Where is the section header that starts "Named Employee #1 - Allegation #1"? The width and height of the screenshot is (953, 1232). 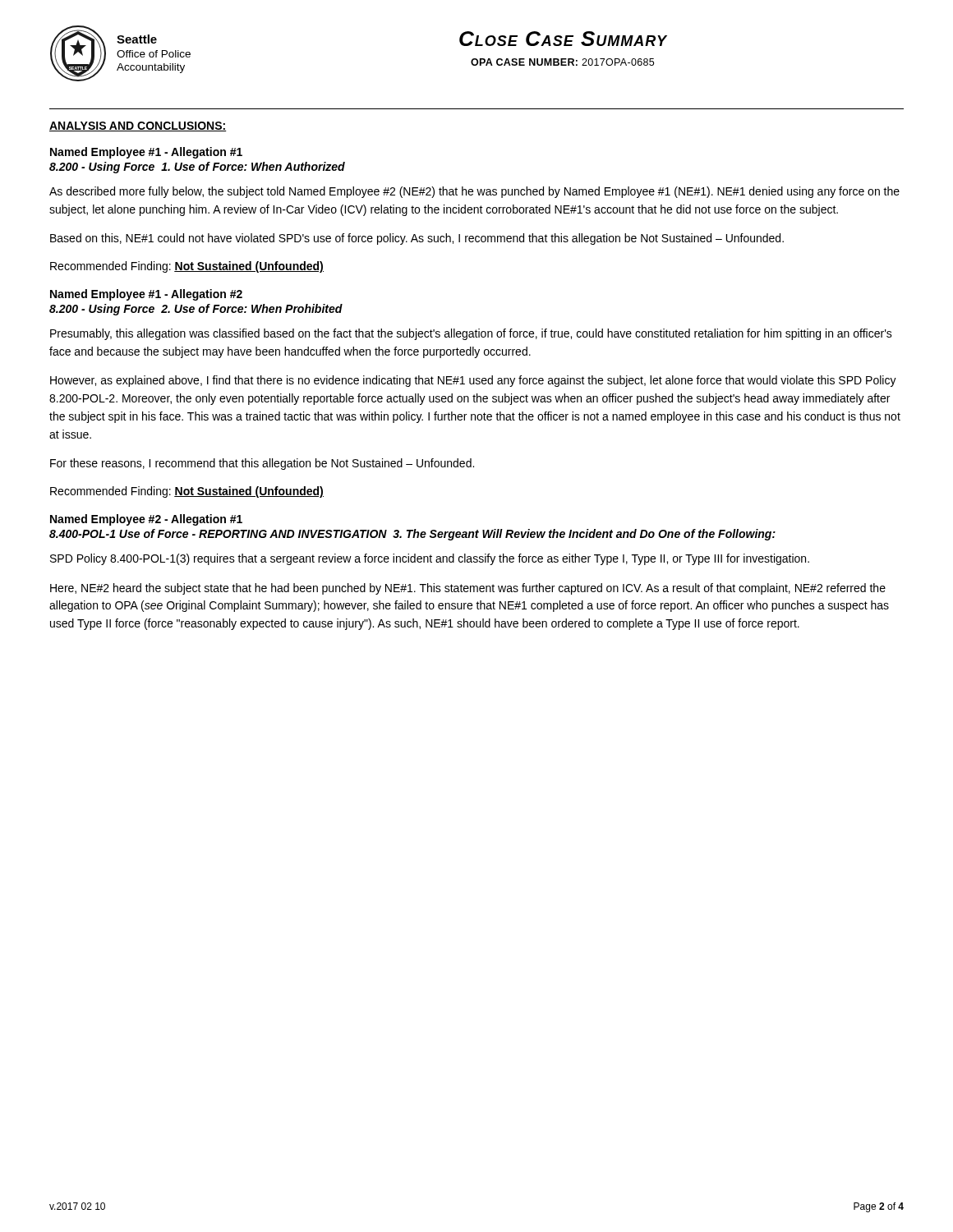click(x=146, y=153)
